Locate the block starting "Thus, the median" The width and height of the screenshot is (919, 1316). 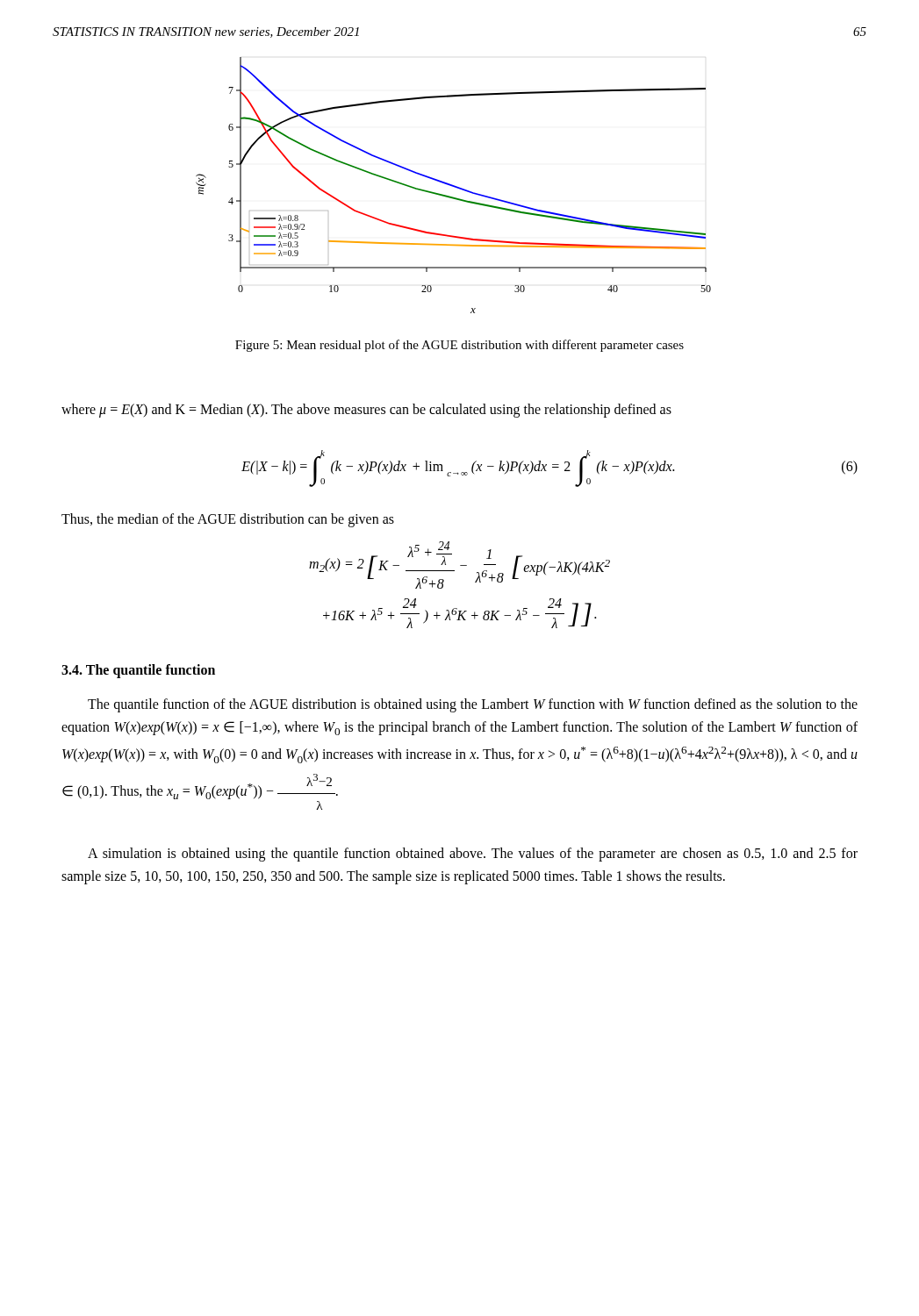click(228, 519)
